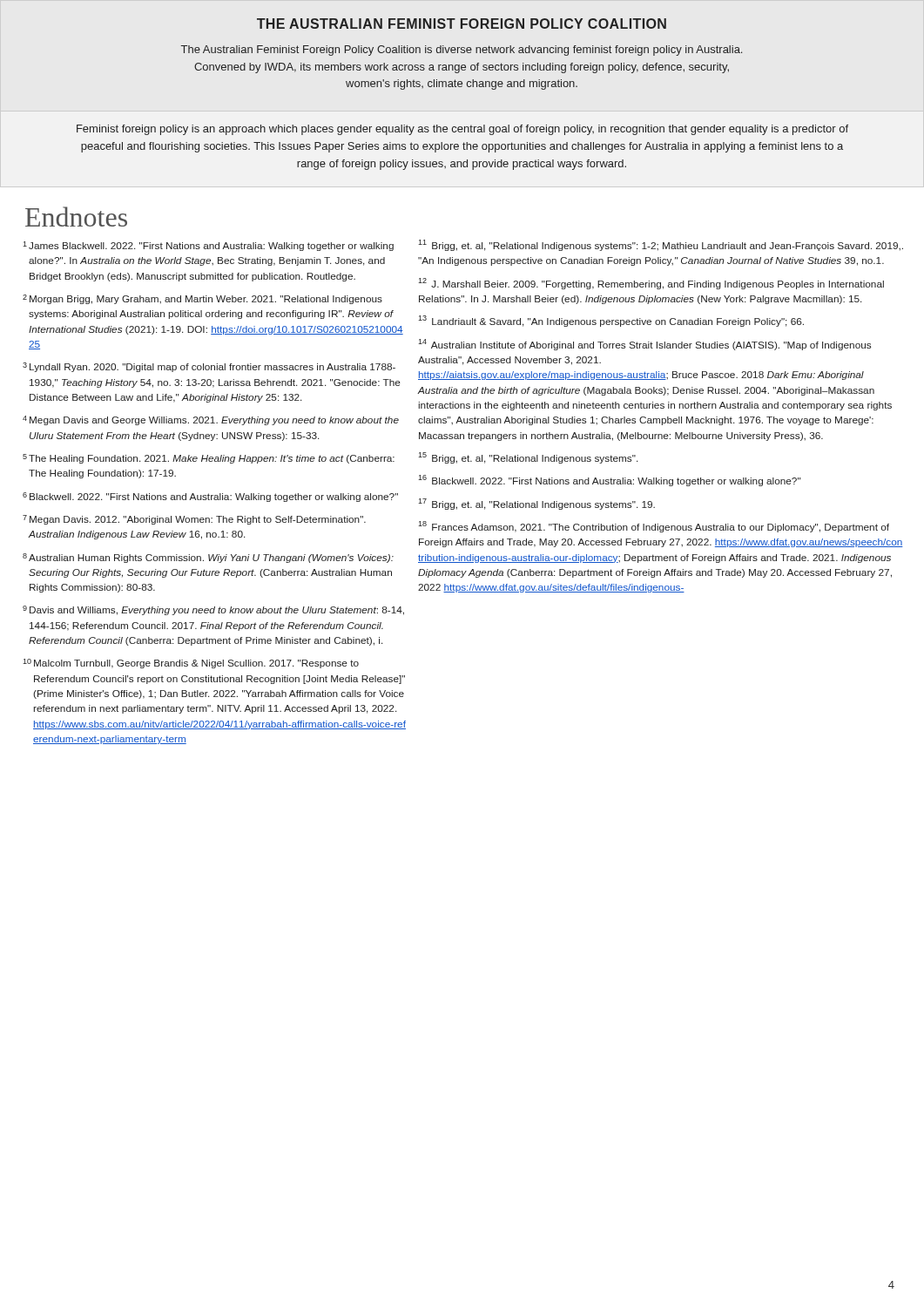Viewport: 924px width, 1307px height.
Task: Navigate to the region starting "Feminist foreign policy is"
Action: [x=462, y=146]
